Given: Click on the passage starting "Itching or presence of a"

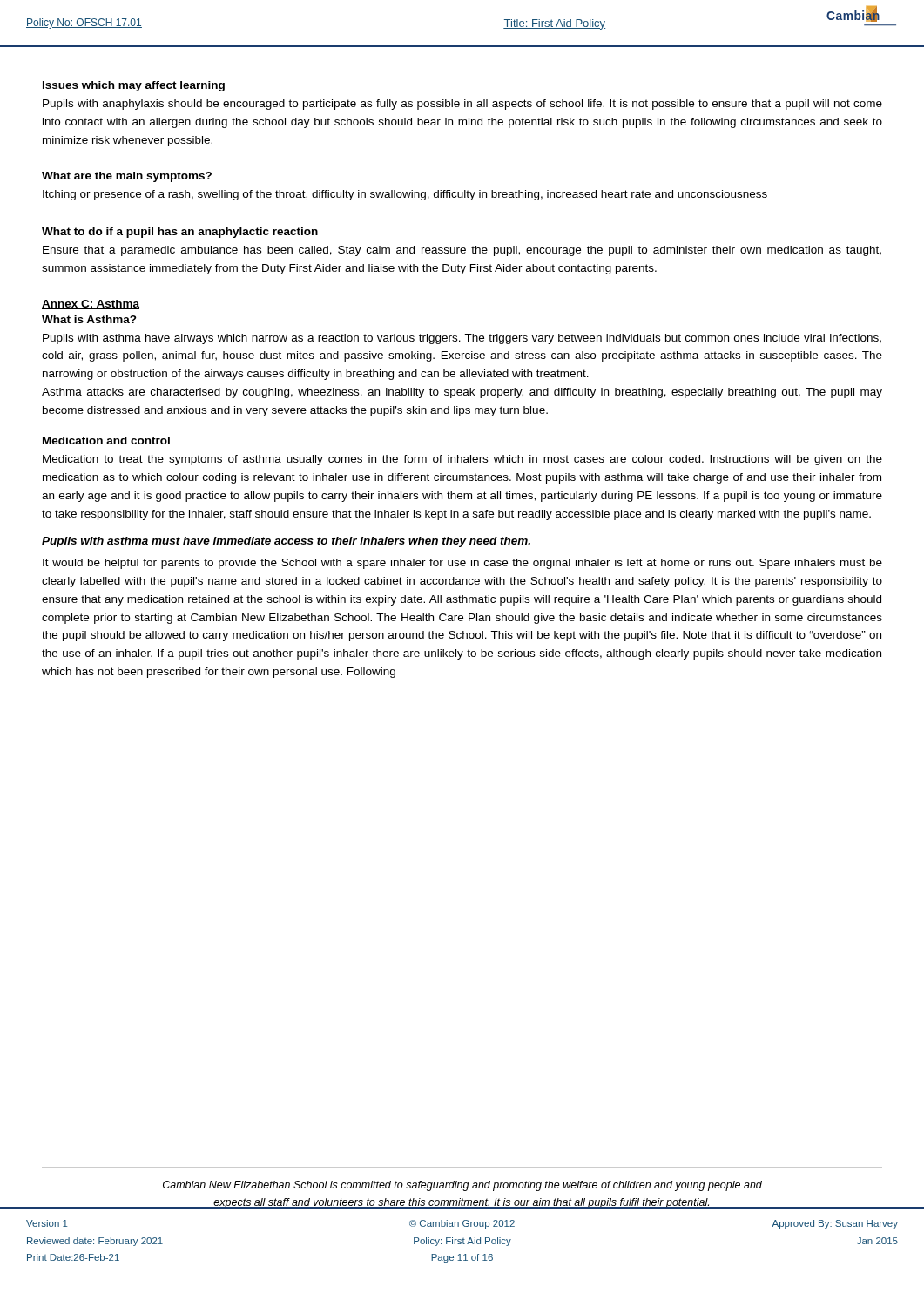Looking at the screenshot, I should (x=405, y=194).
